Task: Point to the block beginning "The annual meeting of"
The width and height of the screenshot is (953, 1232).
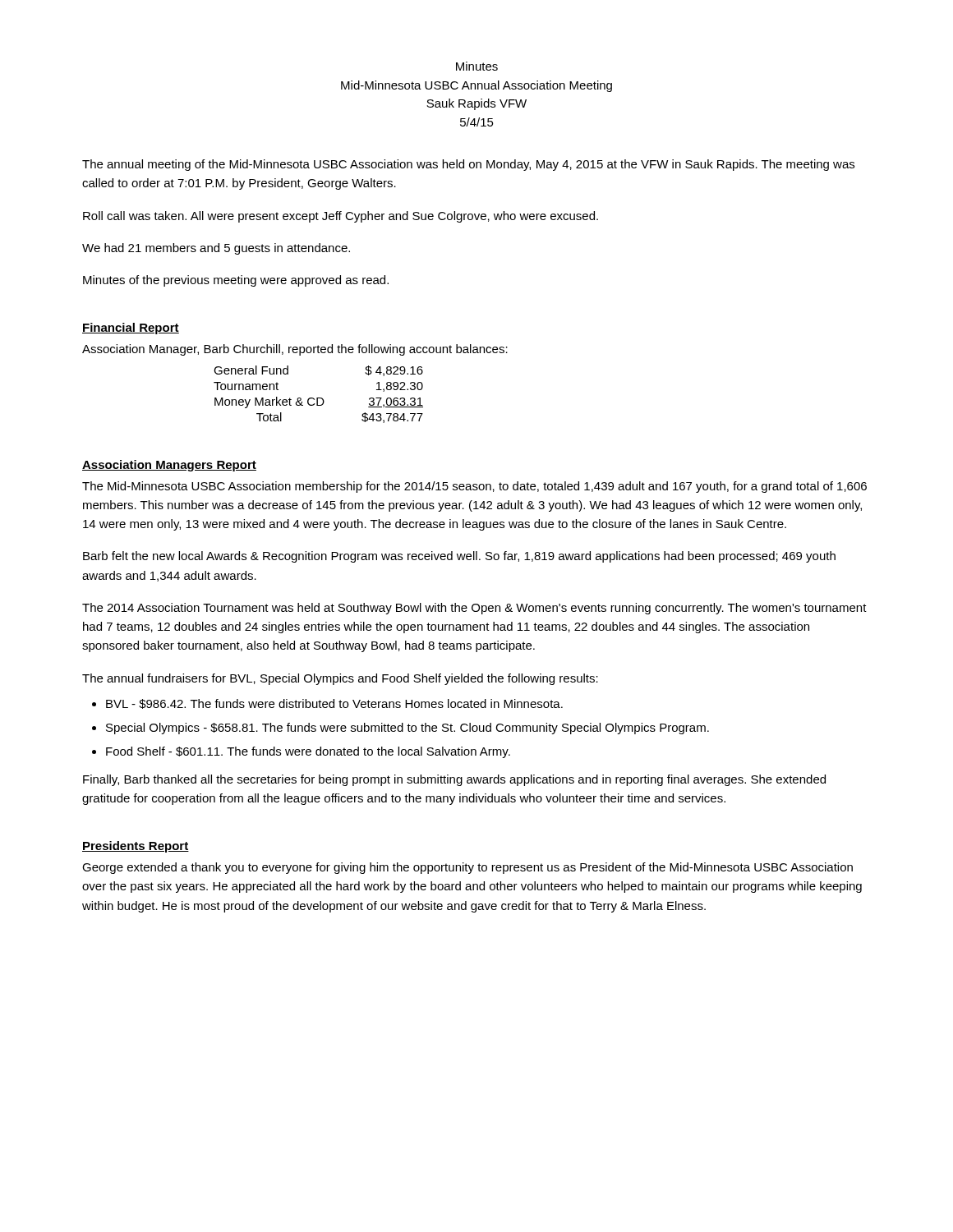Action: pos(469,173)
